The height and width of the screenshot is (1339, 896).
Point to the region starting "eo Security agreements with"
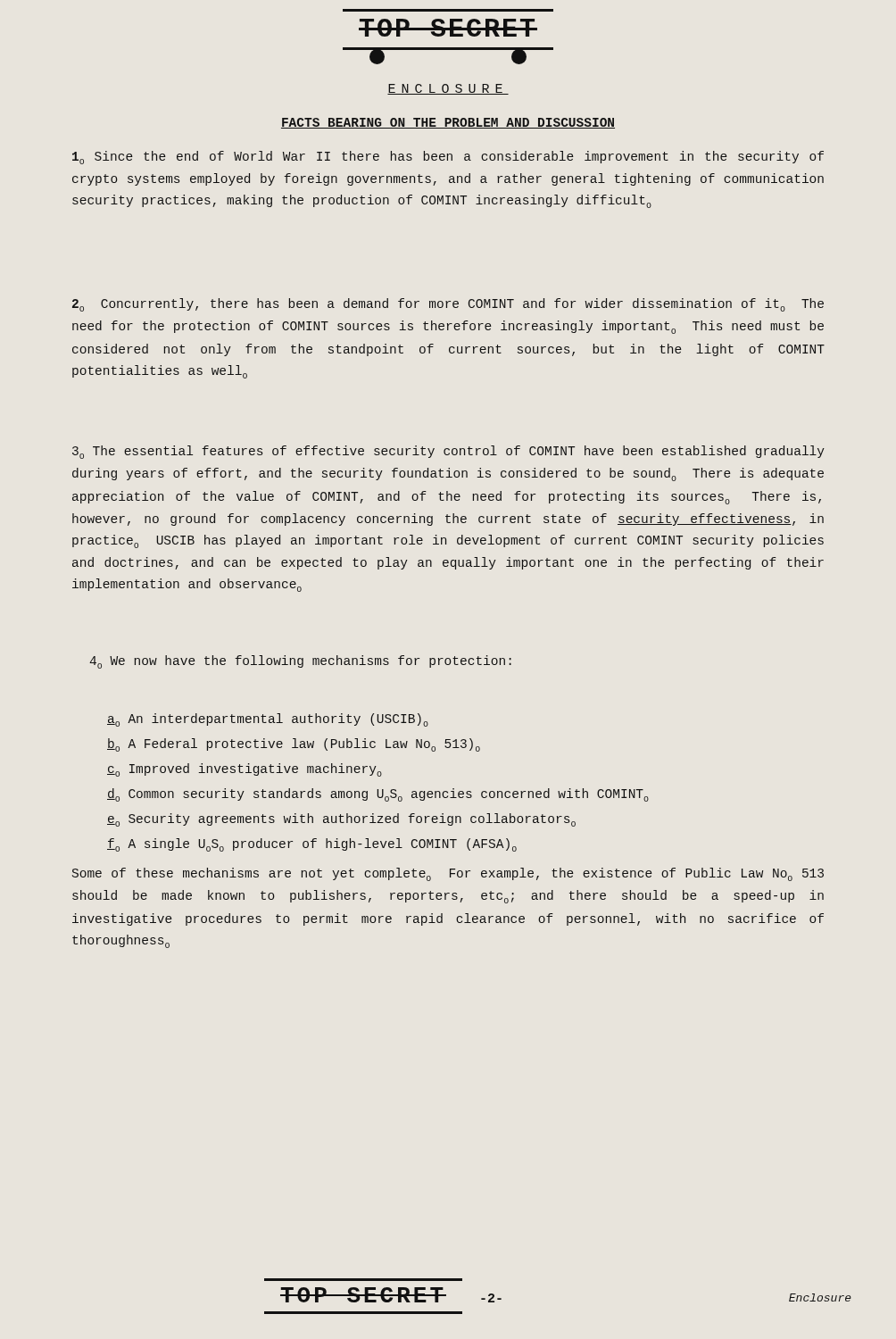(x=342, y=821)
